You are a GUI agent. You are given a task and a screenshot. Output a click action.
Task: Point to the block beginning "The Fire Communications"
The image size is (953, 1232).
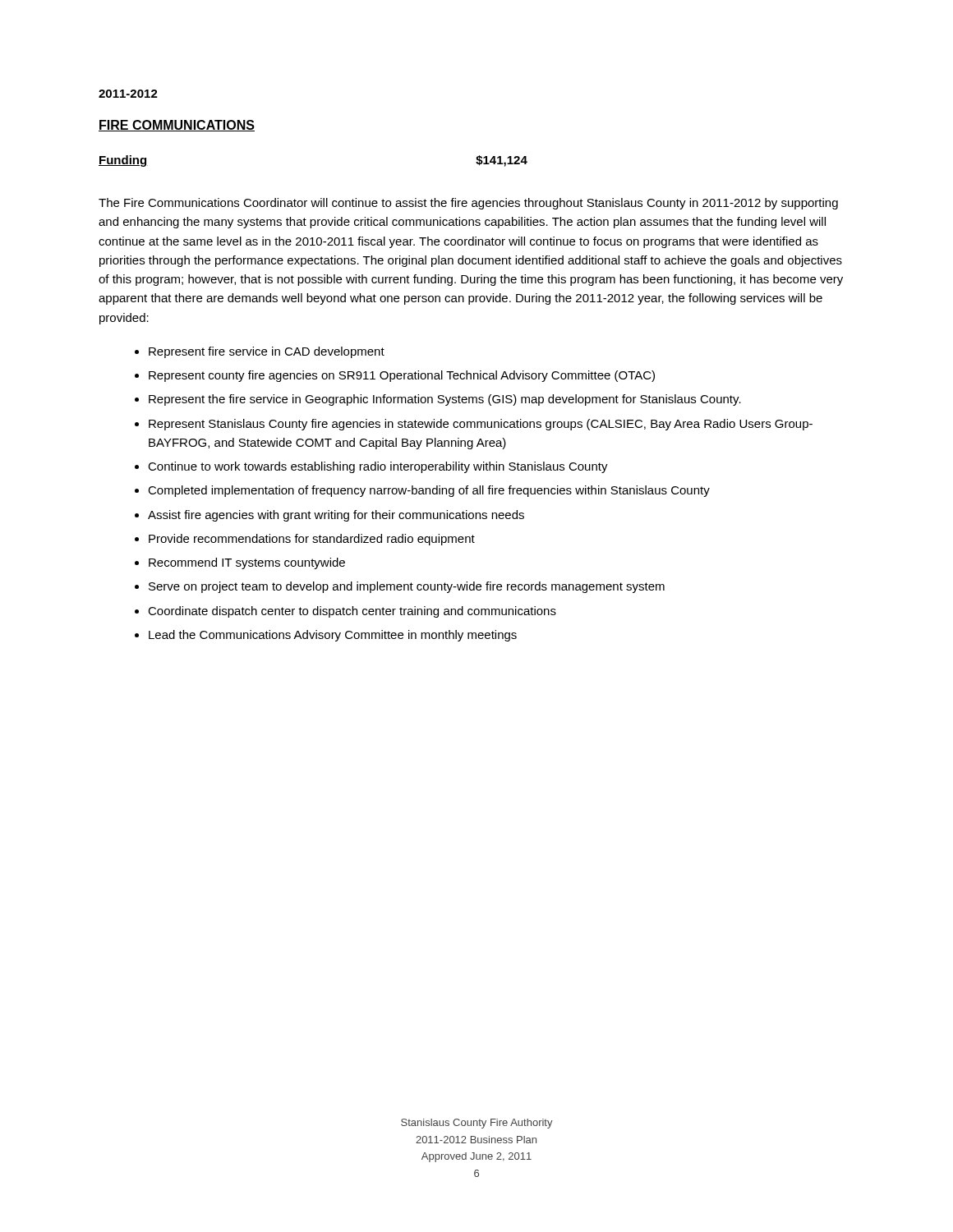[x=476, y=260]
